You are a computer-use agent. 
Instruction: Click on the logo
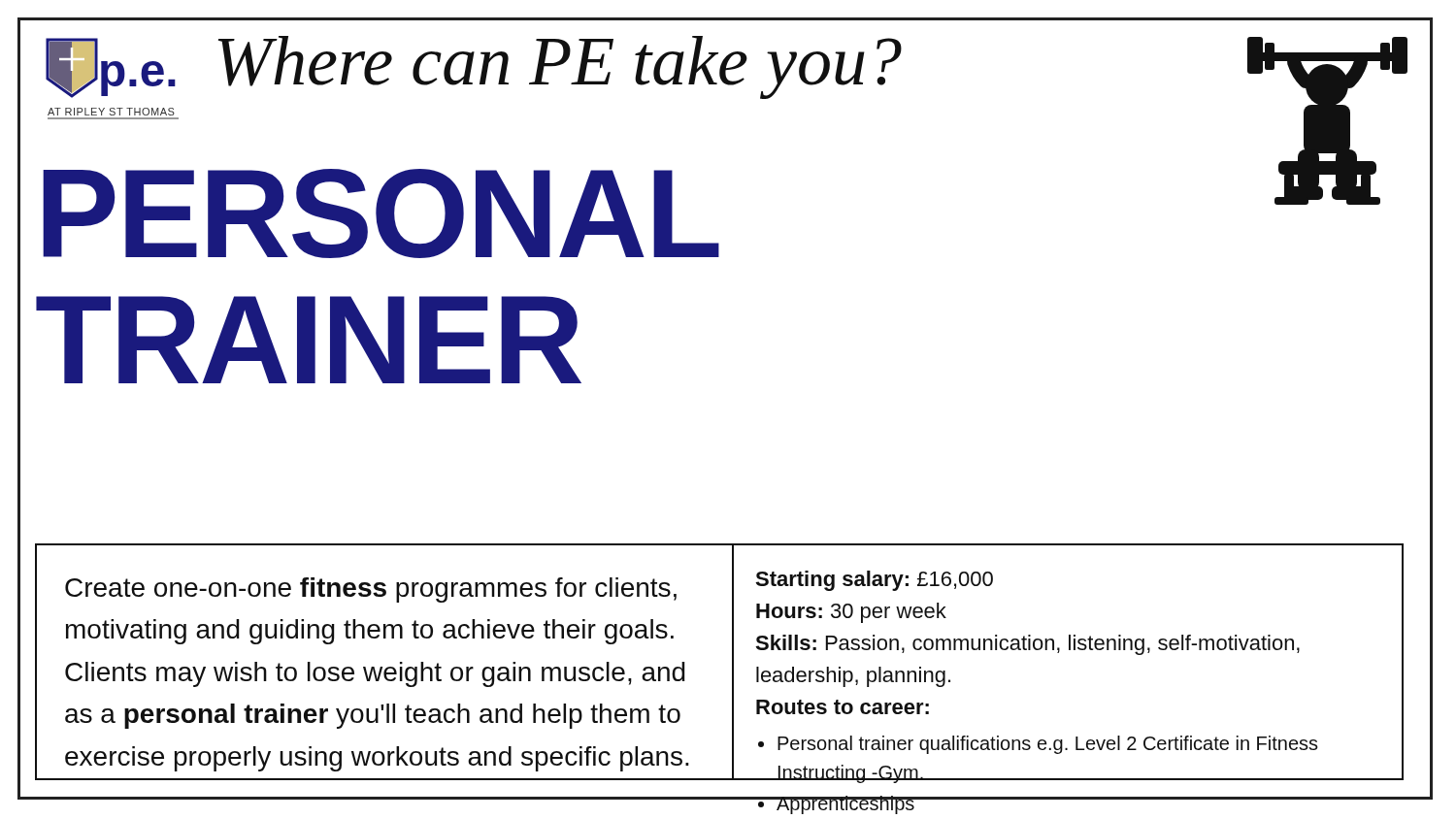pos(113,82)
